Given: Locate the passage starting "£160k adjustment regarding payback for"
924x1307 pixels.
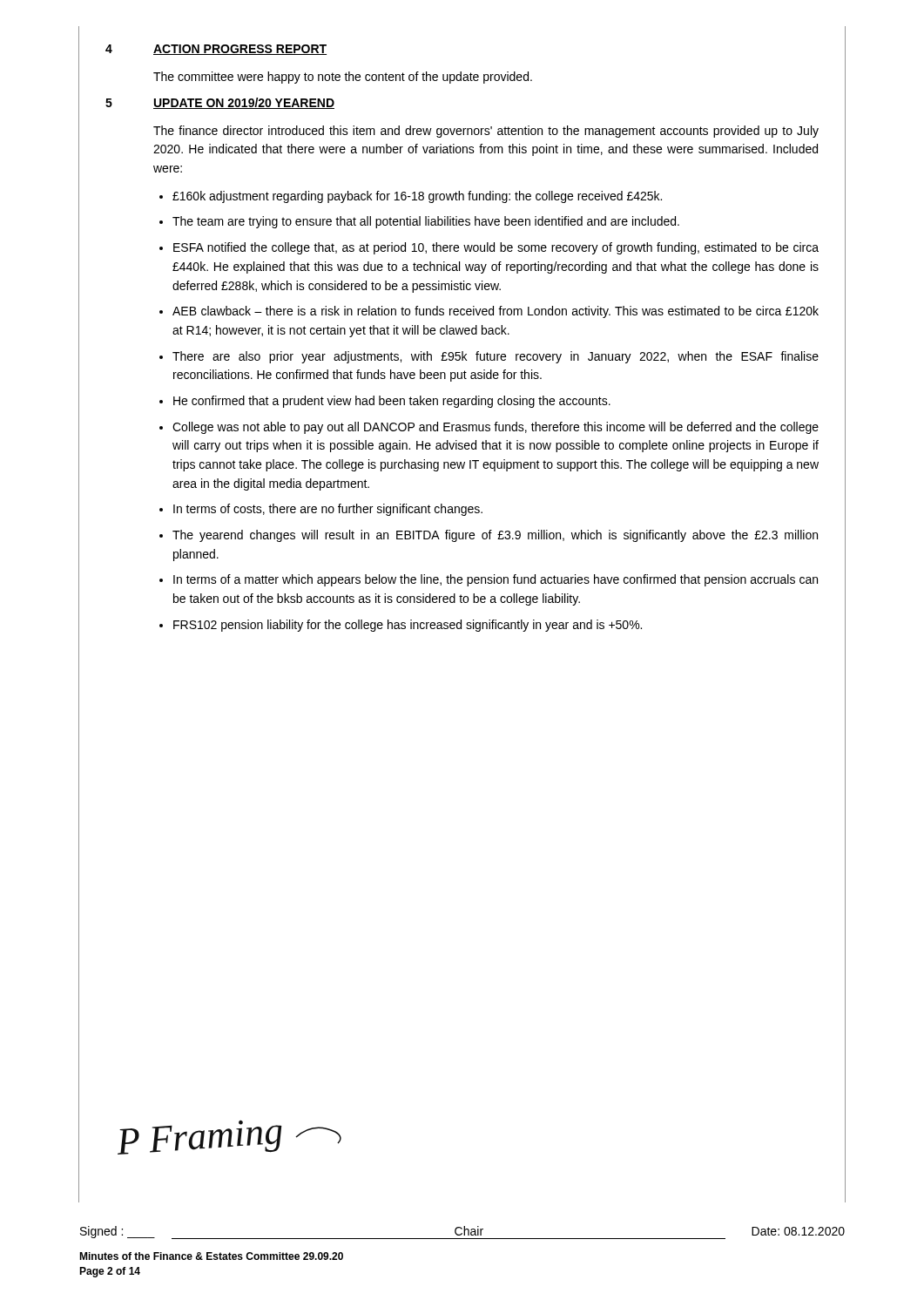Looking at the screenshot, I should [x=418, y=196].
